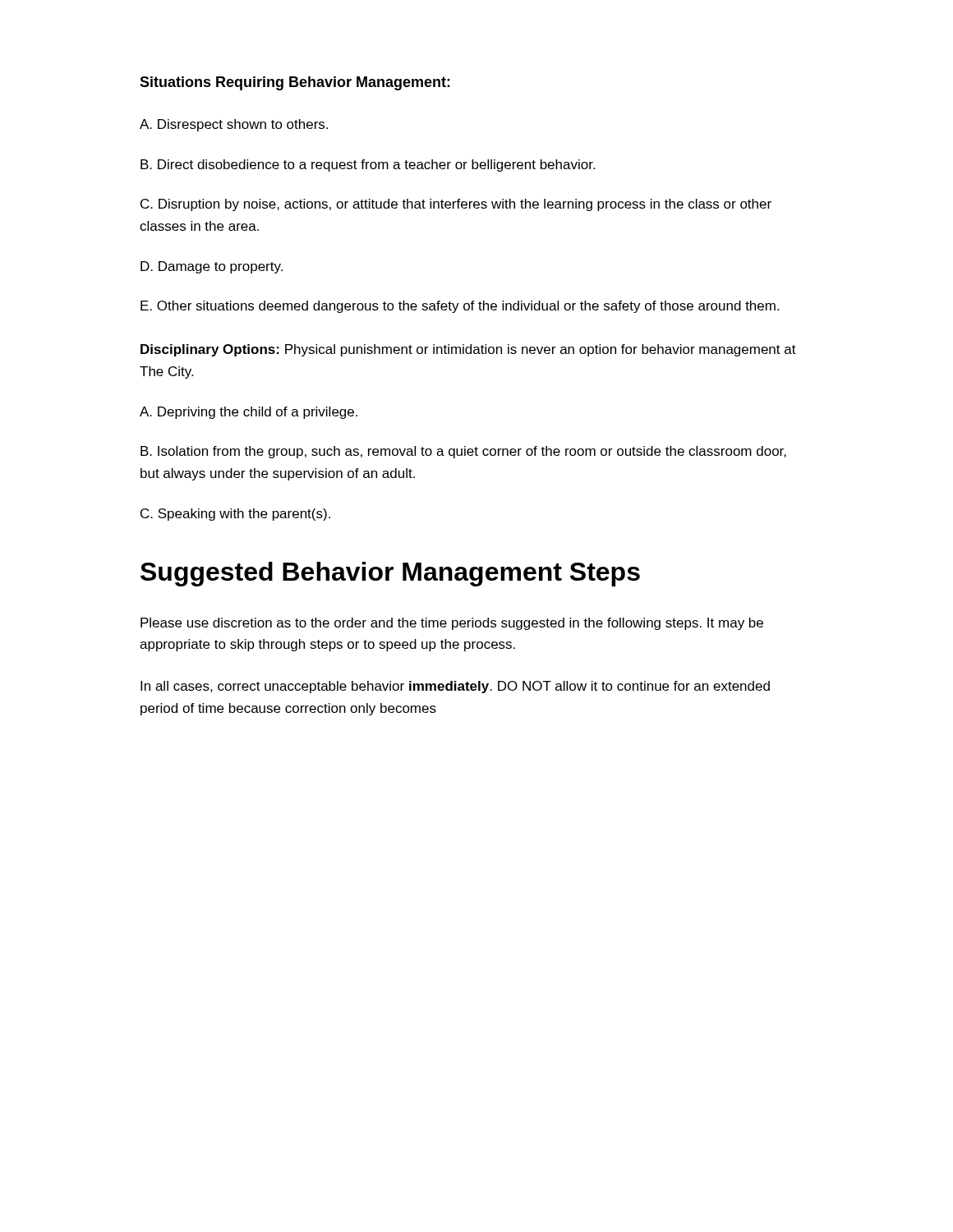Select the text block that says "Please use discretion as"

click(452, 634)
